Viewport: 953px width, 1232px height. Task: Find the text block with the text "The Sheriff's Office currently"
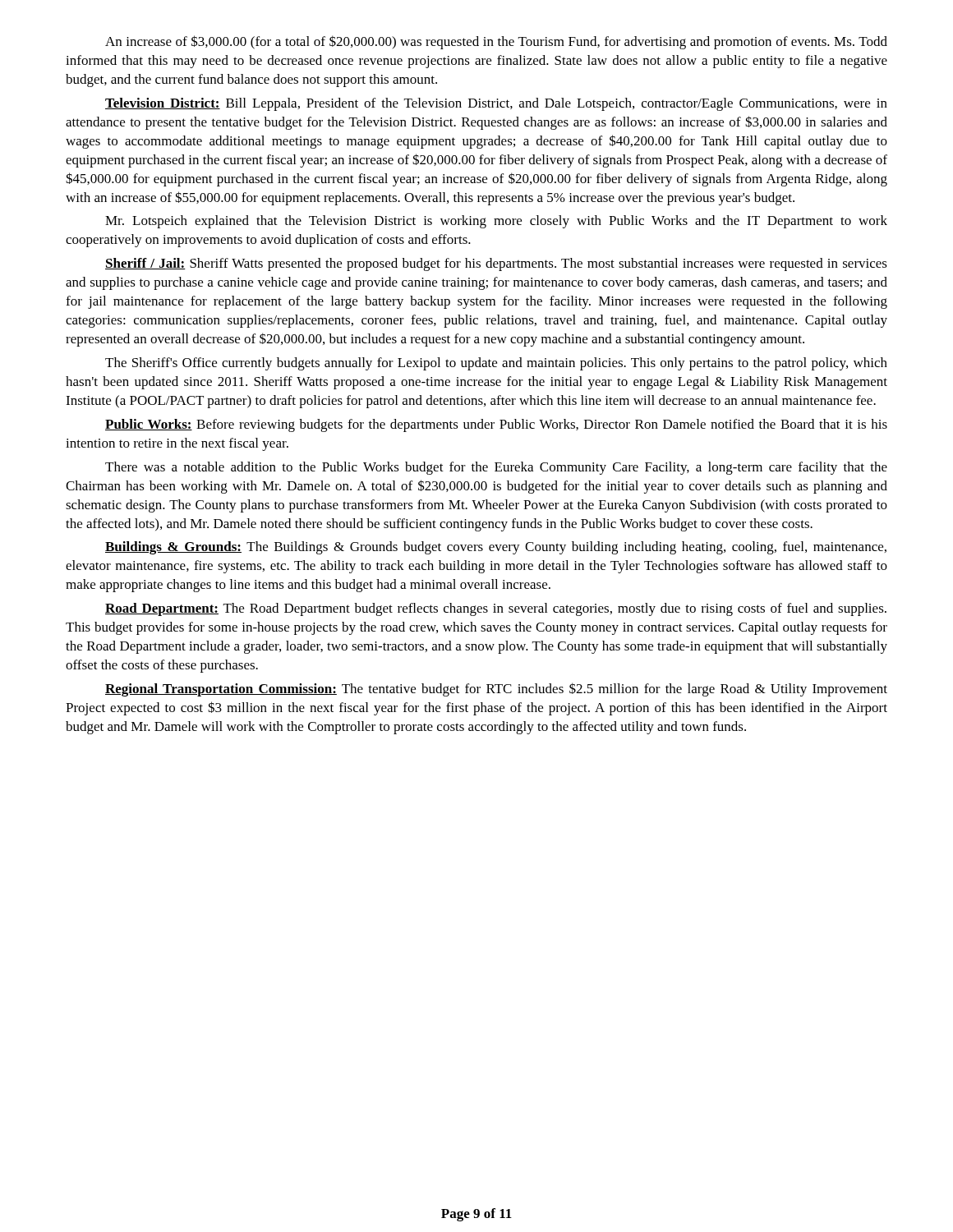click(x=476, y=381)
